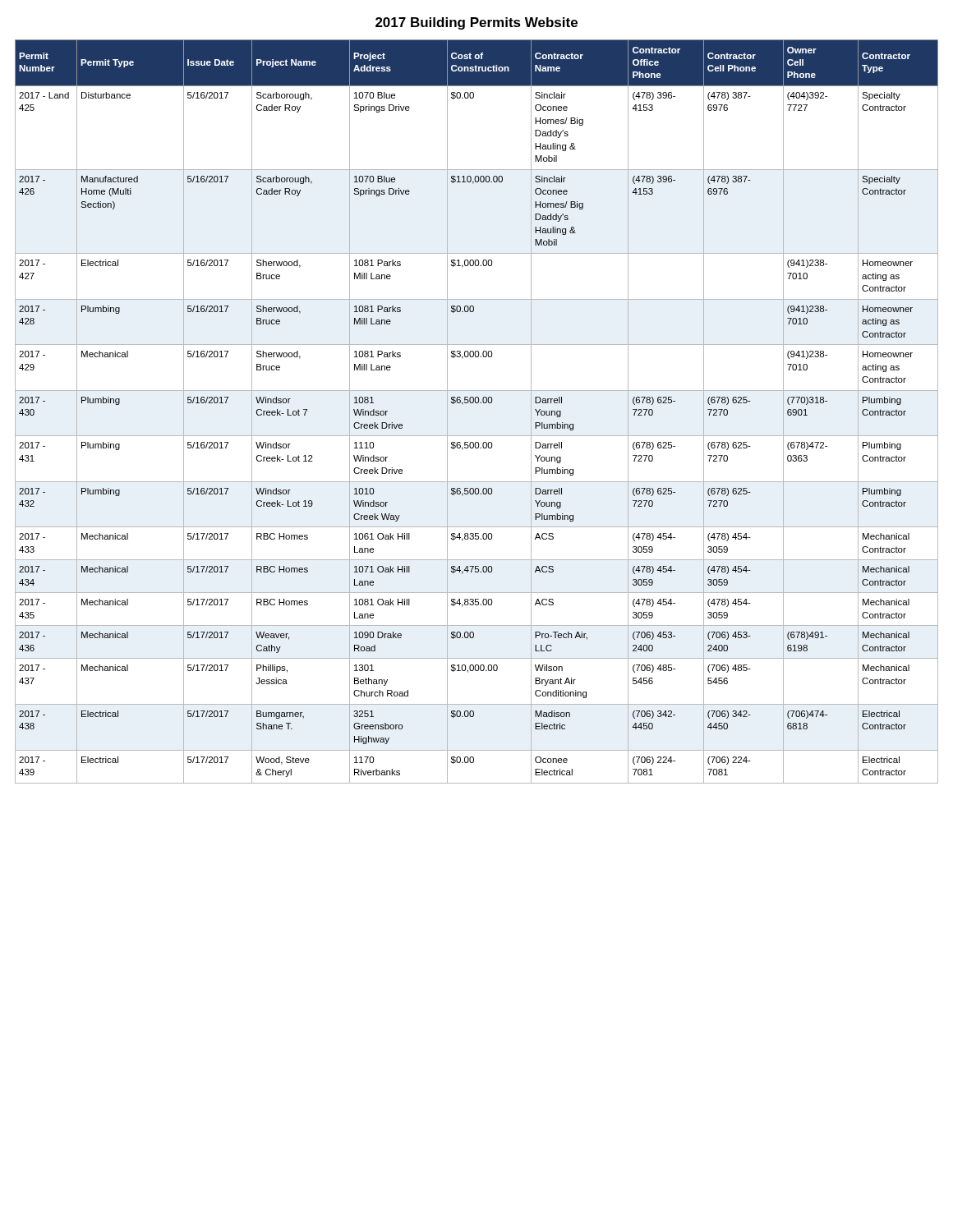Where does it say "2017 Building Permits Website"?
Image resolution: width=953 pixels, height=1232 pixels.
coord(476,23)
